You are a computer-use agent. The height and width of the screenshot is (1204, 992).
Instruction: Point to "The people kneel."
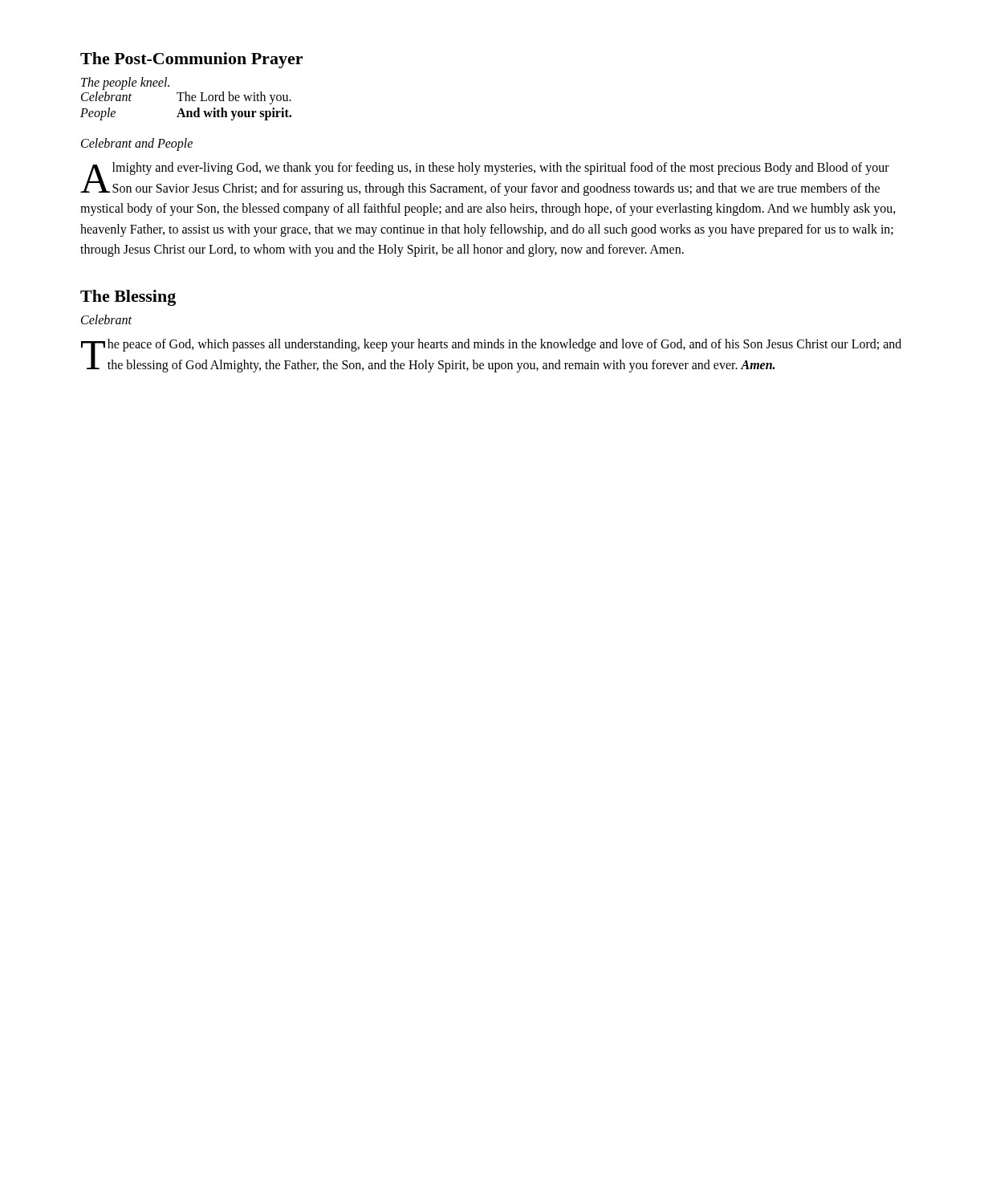(125, 82)
